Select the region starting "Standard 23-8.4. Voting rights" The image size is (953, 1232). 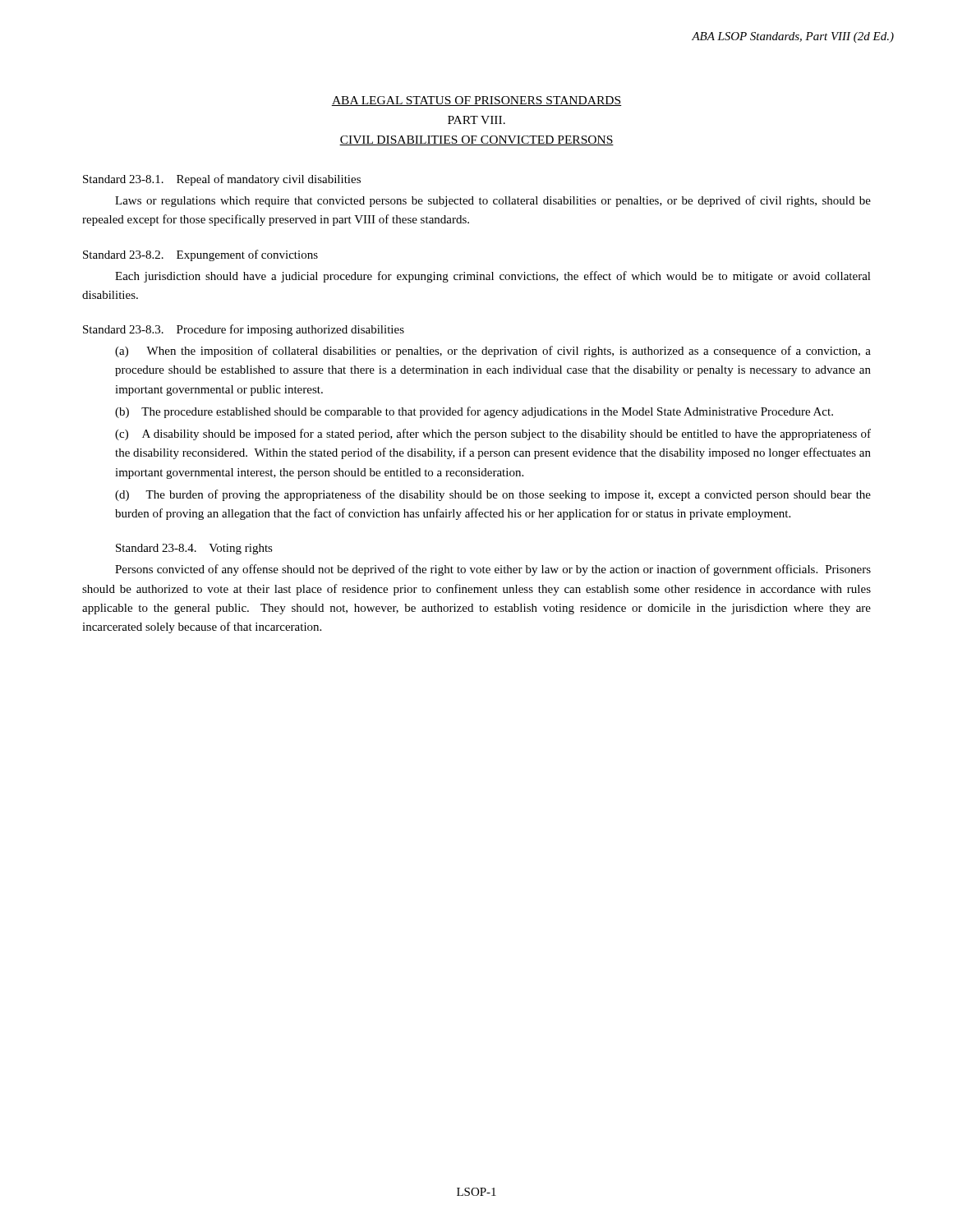pyautogui.click(x=194, y=548)
